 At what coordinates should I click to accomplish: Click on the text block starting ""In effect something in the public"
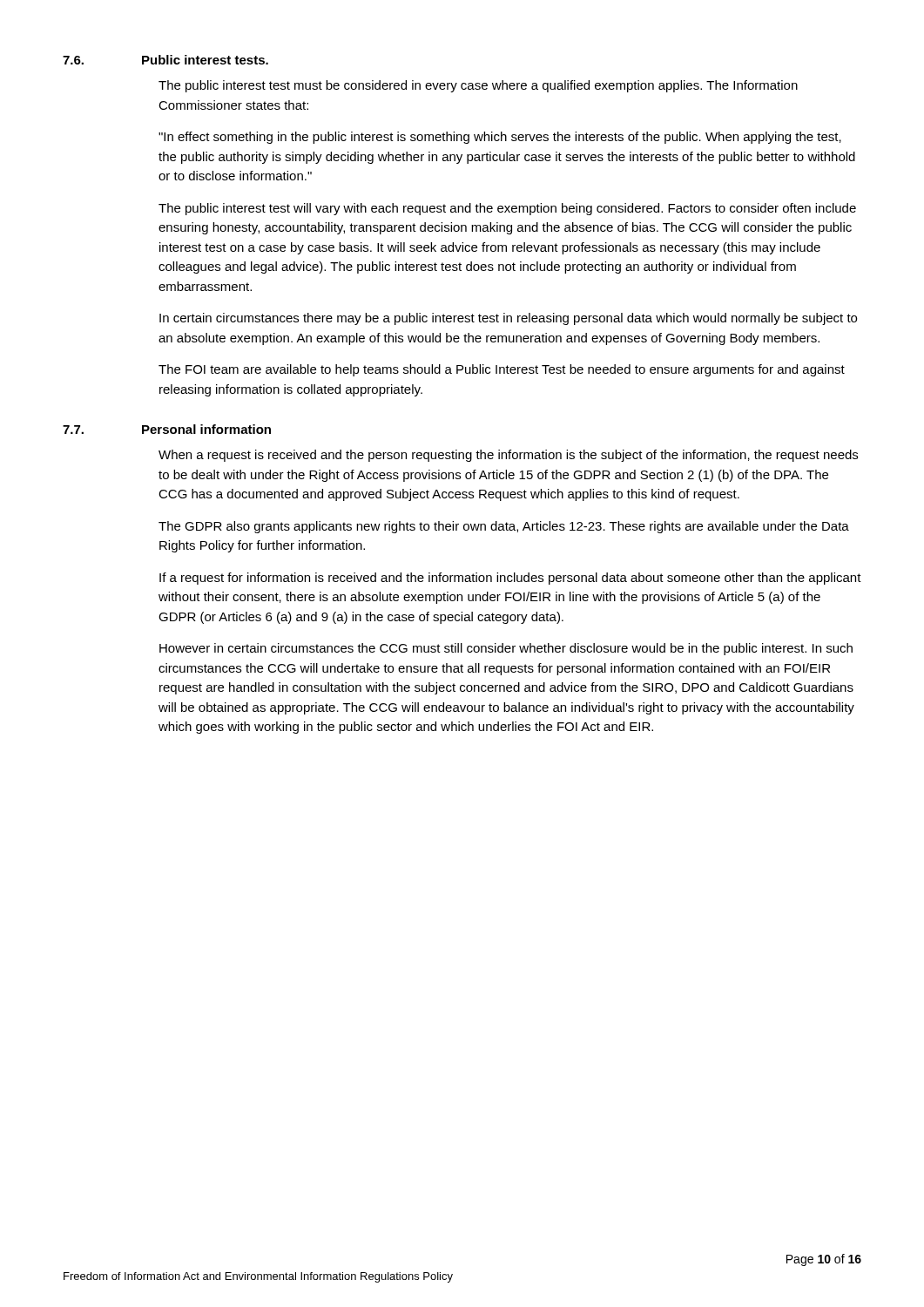pos(507,156)
